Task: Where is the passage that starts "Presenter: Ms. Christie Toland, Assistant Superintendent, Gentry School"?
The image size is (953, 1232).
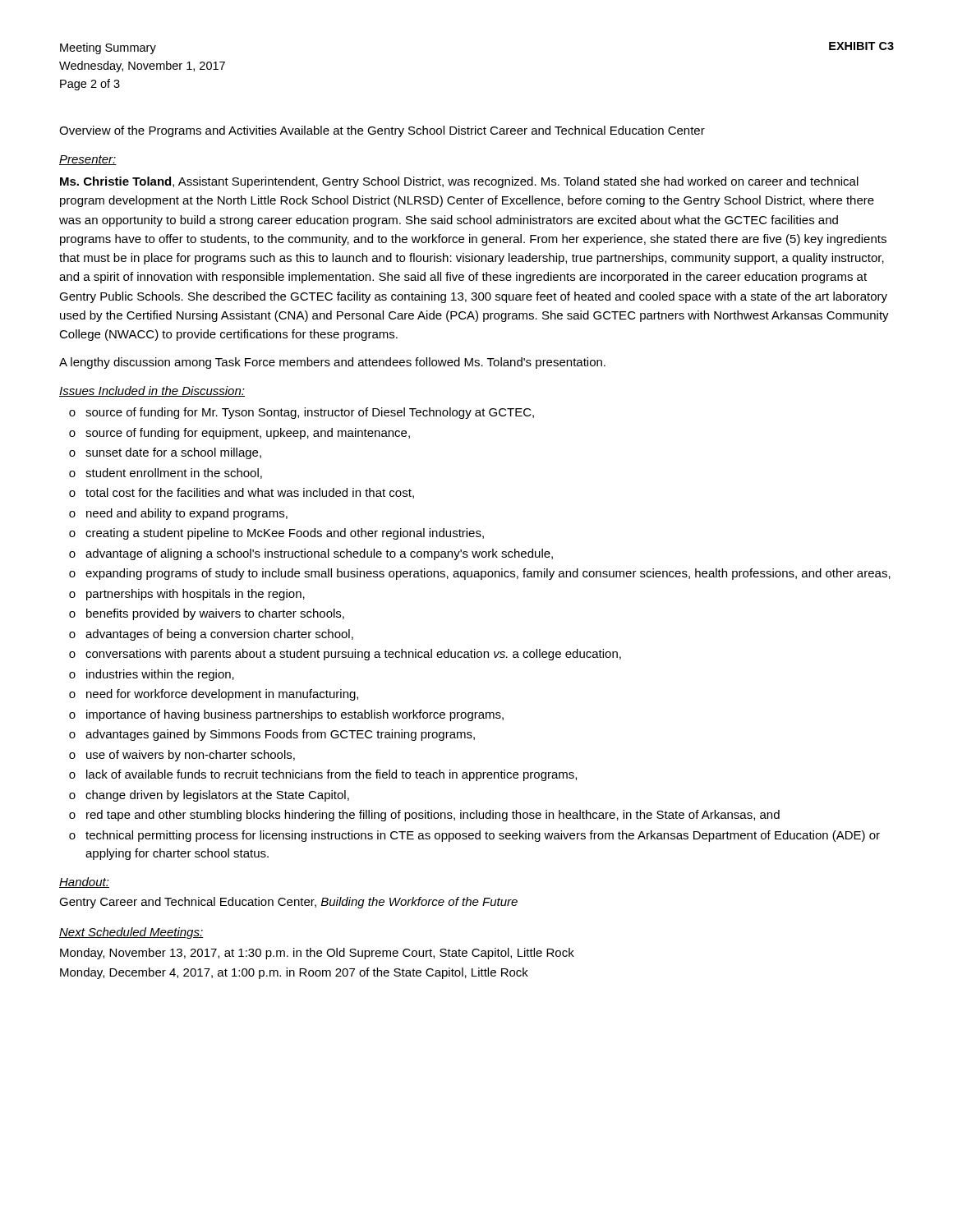Action: 476,247
